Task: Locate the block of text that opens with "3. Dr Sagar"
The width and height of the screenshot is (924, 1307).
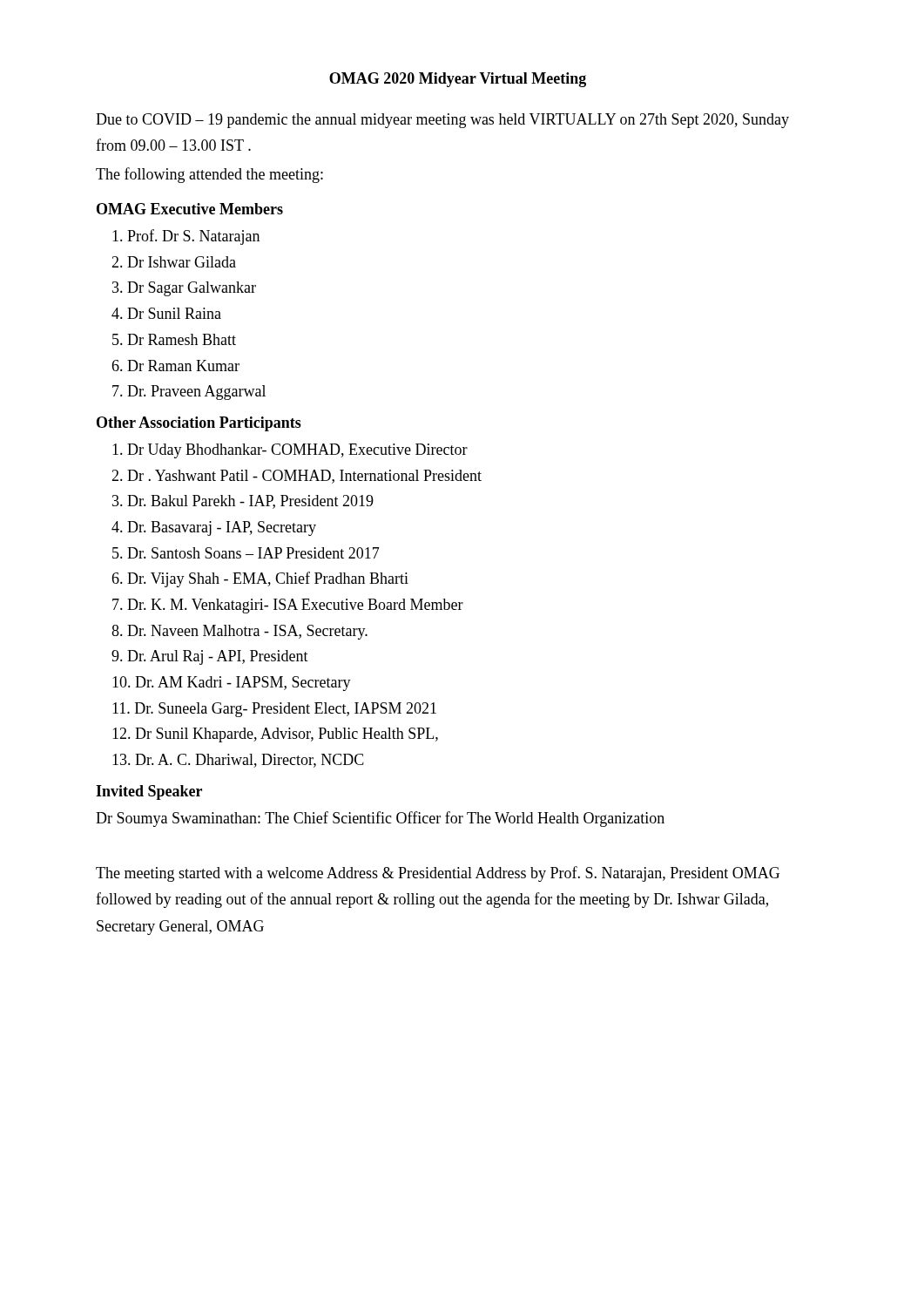Action: [184, 288]
